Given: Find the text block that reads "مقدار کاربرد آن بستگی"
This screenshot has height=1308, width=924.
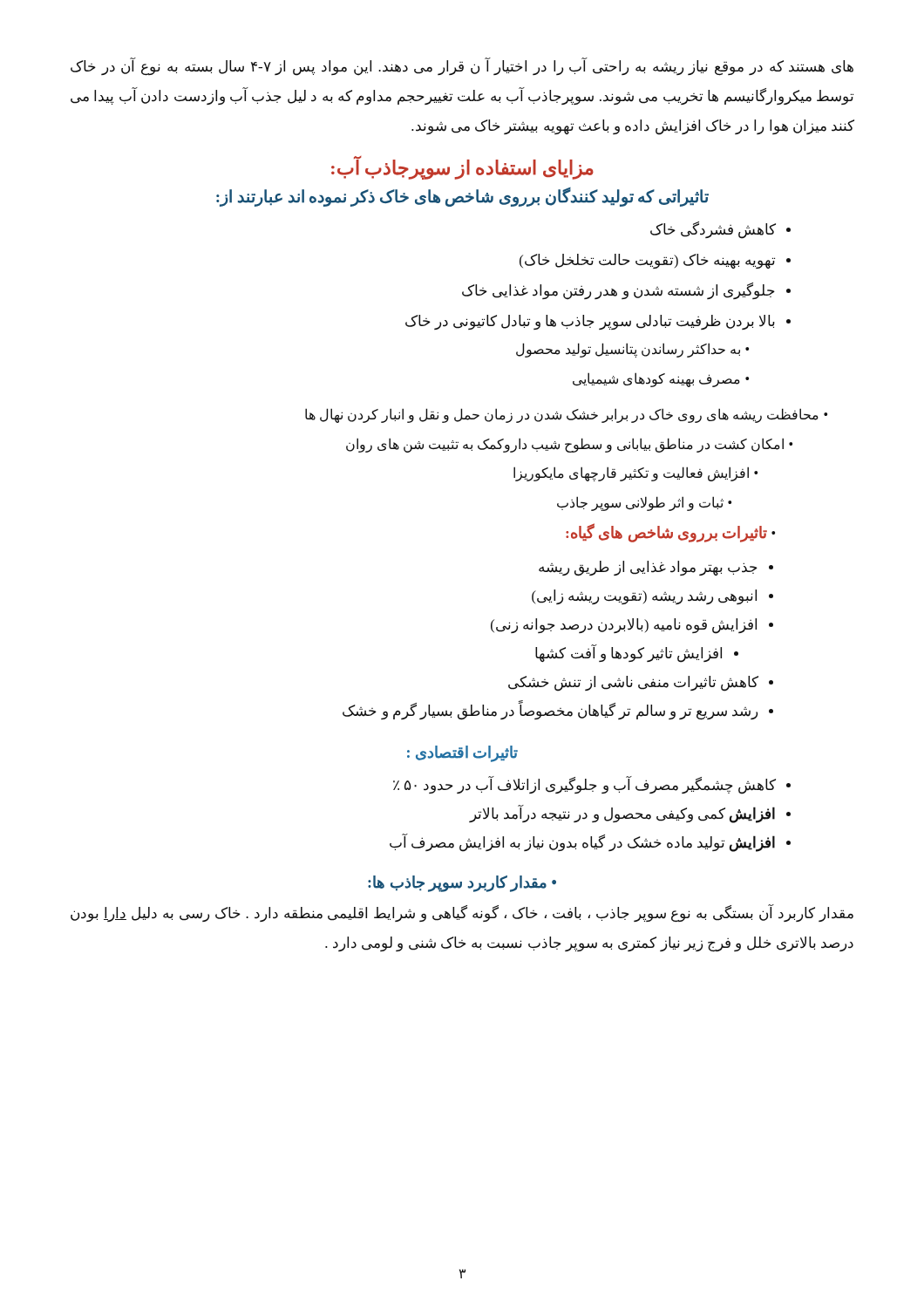Looking at the screenshot, I should tap(462, 928).
